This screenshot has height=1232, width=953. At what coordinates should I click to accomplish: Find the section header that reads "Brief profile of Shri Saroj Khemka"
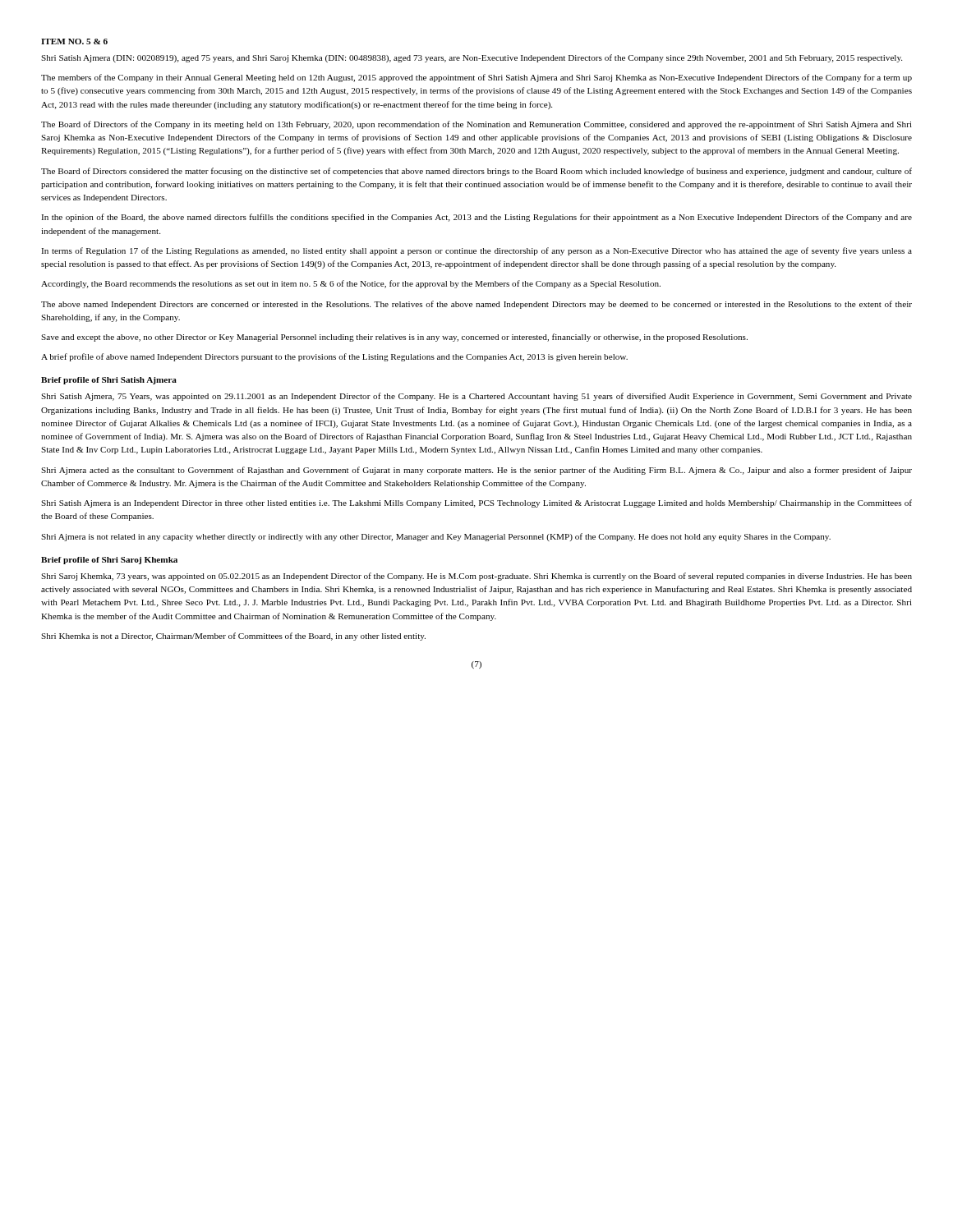tap(109, 559)
